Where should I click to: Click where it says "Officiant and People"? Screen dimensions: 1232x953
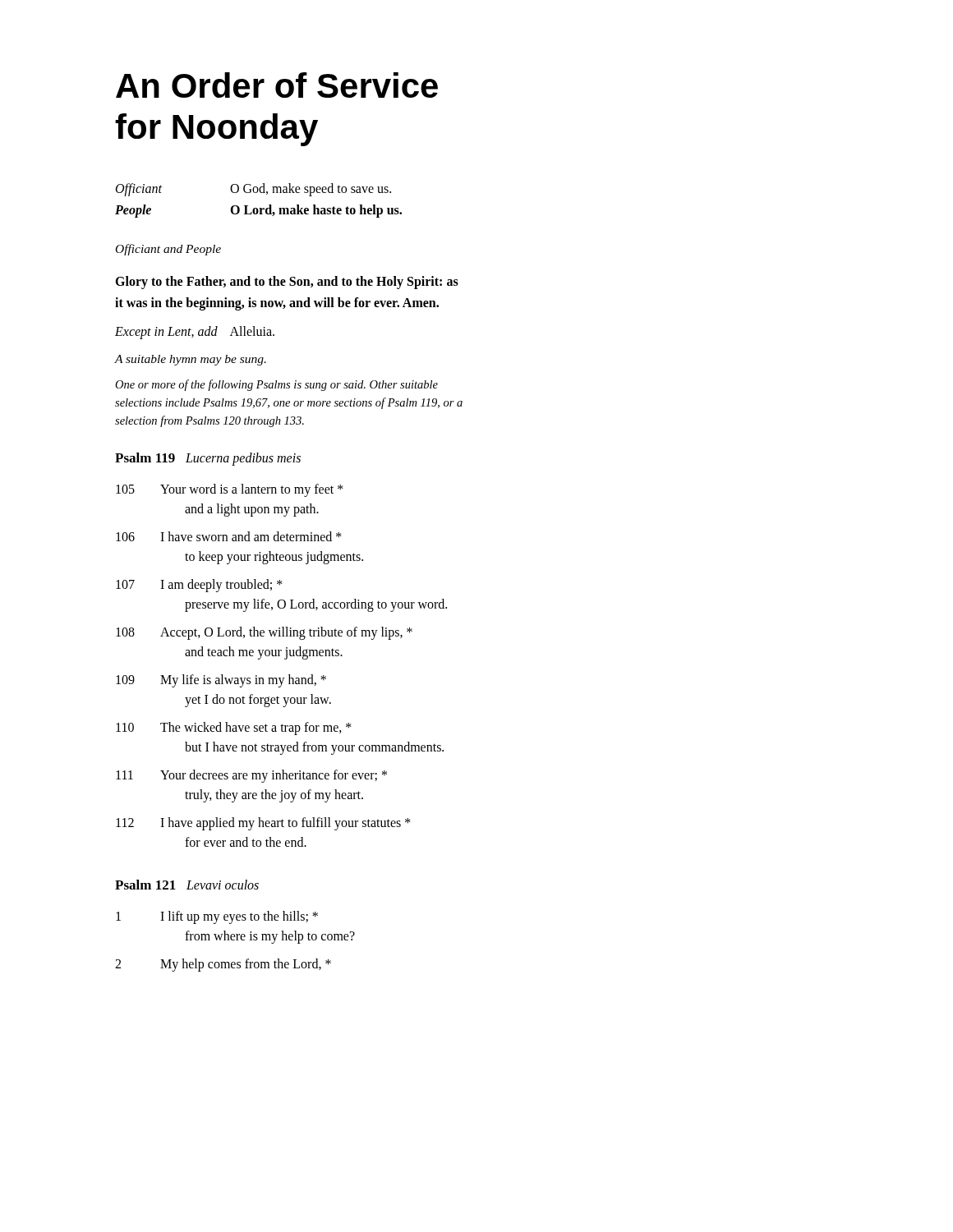click(168, 248)
